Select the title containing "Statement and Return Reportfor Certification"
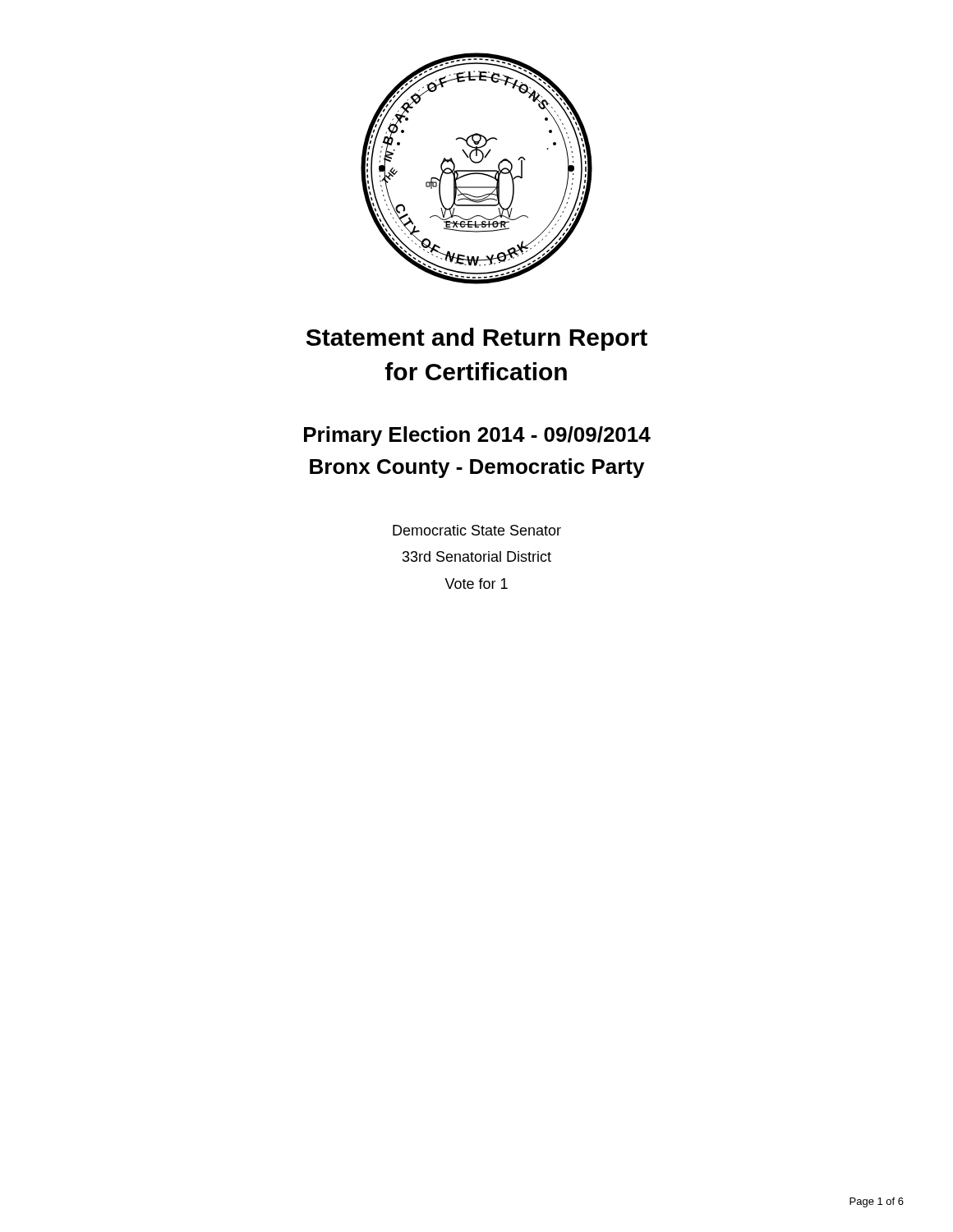The width and height of the screenshot is (953, 1232). (x=476, y=355)
